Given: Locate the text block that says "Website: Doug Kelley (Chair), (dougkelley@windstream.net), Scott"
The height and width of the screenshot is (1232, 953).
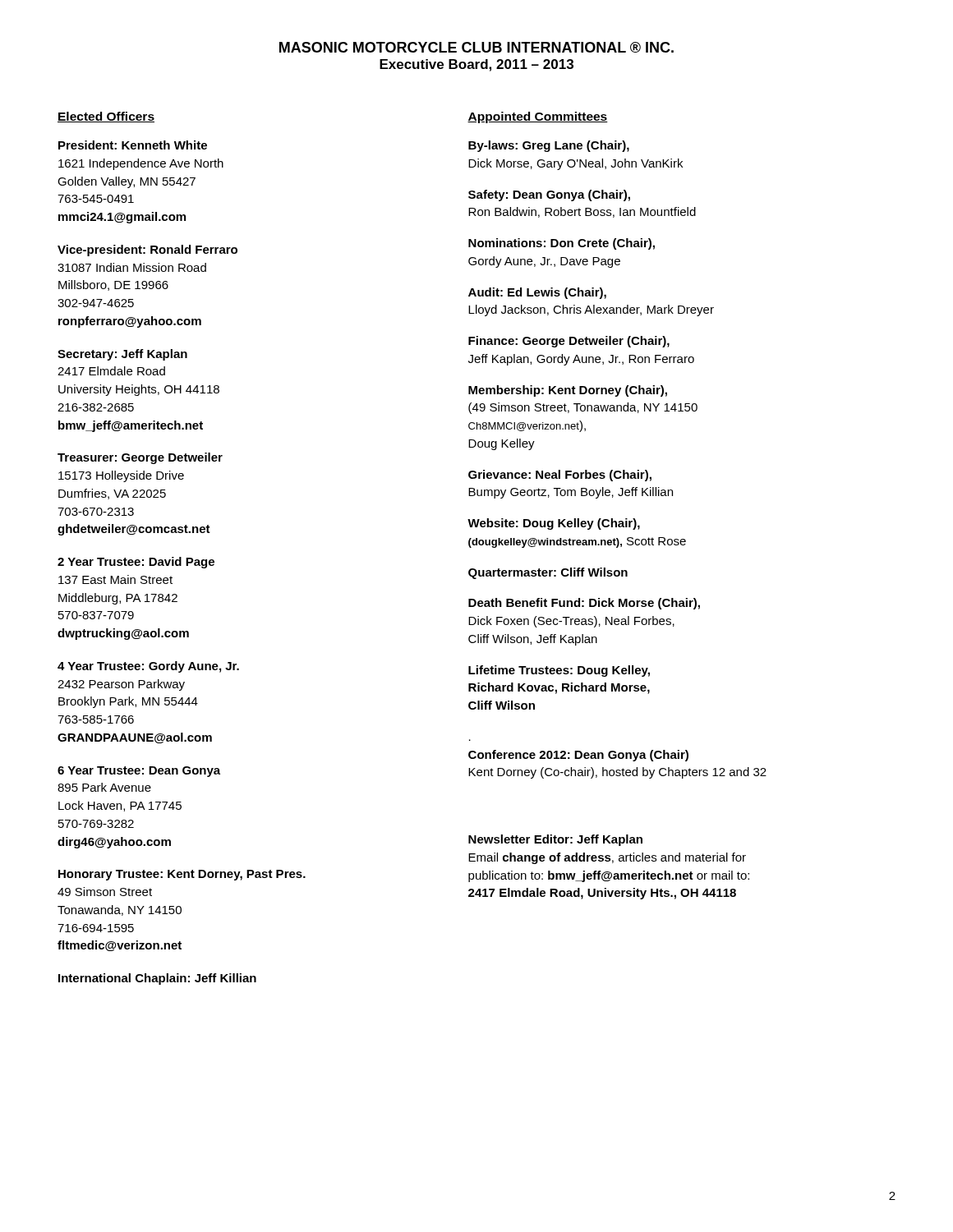Looking at the screenshot, I should pos(682,532).
